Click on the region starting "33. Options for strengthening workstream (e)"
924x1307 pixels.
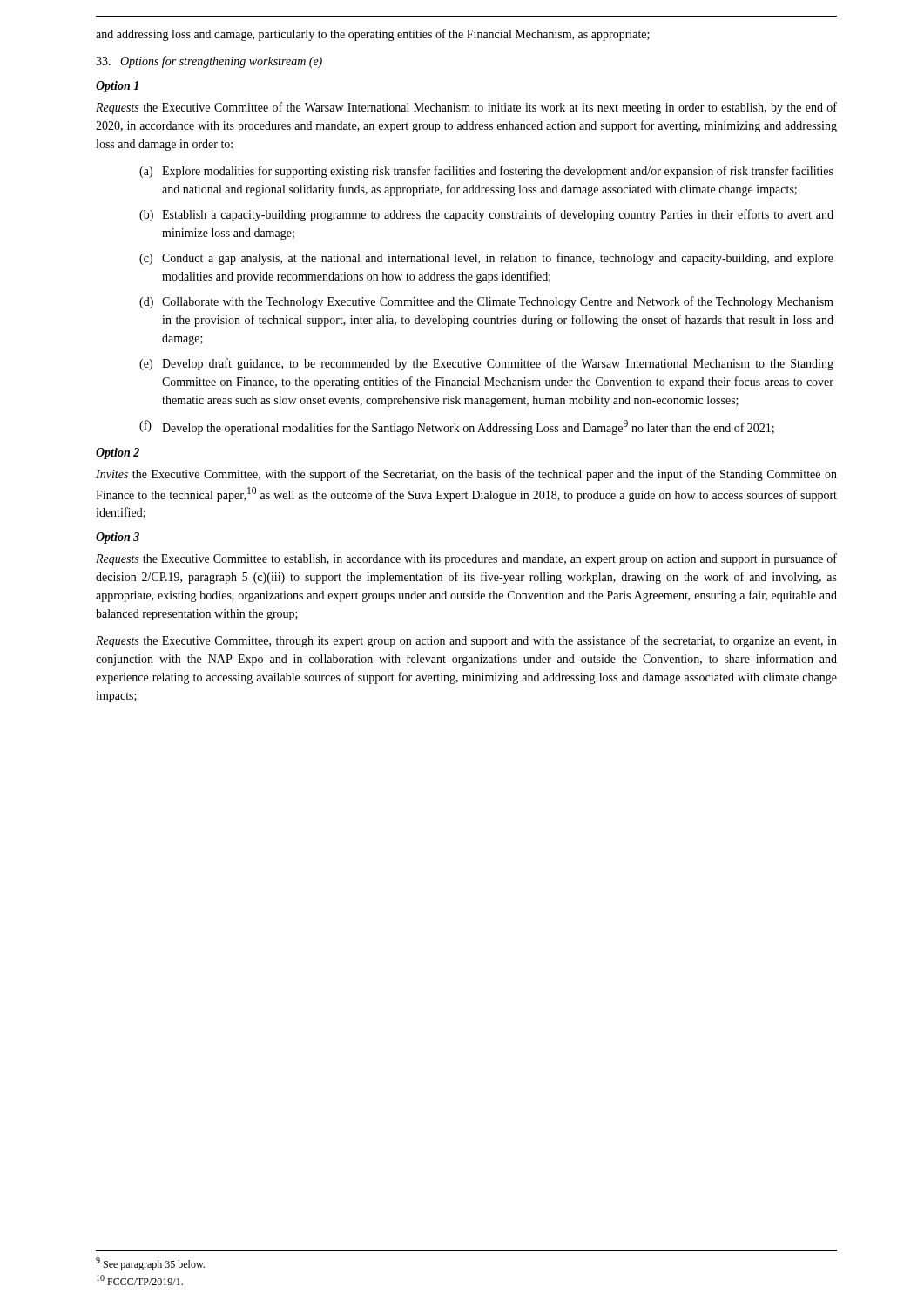point(209,61)
